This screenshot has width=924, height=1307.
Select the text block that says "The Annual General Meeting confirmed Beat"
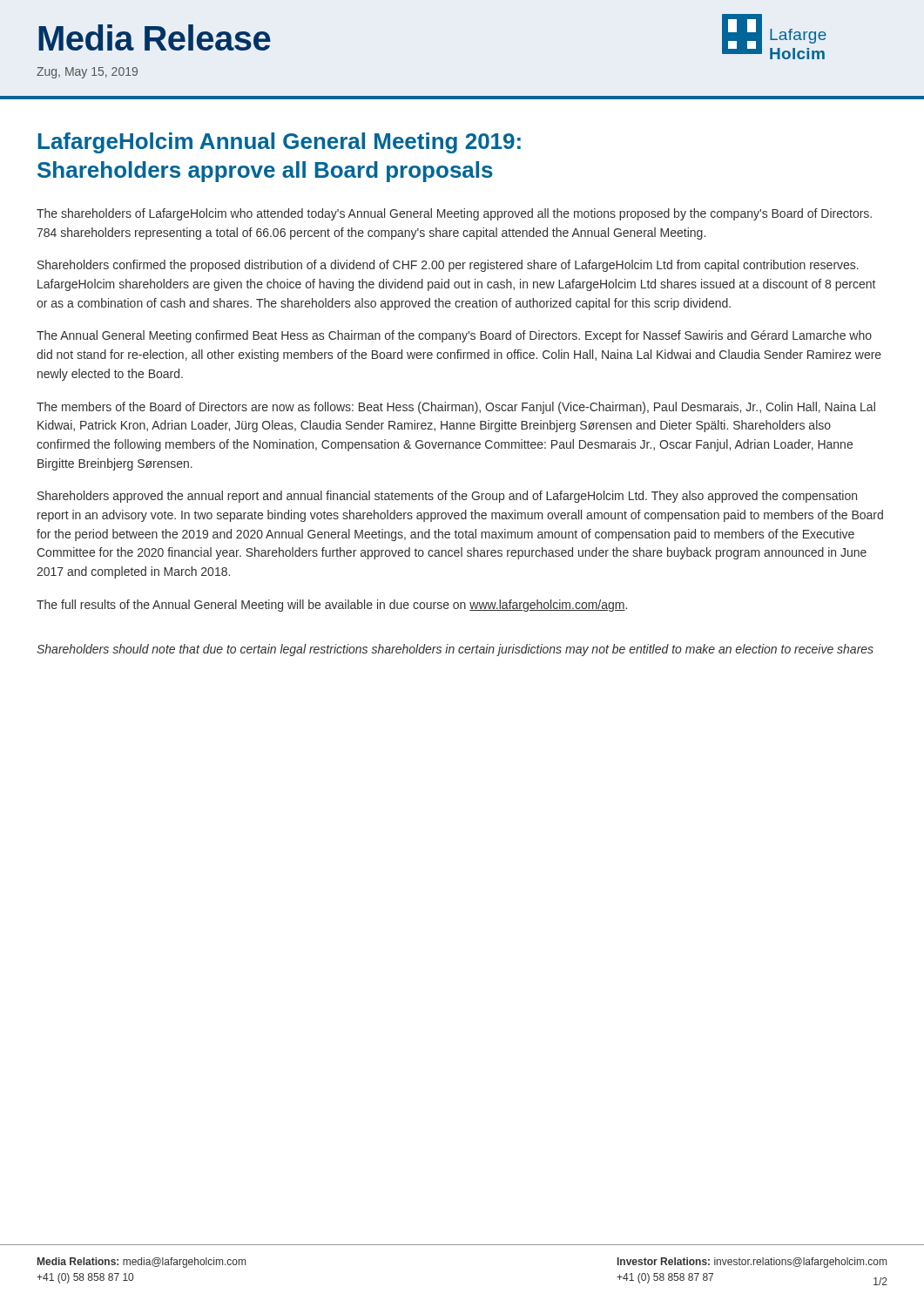(x=459, y=355)
